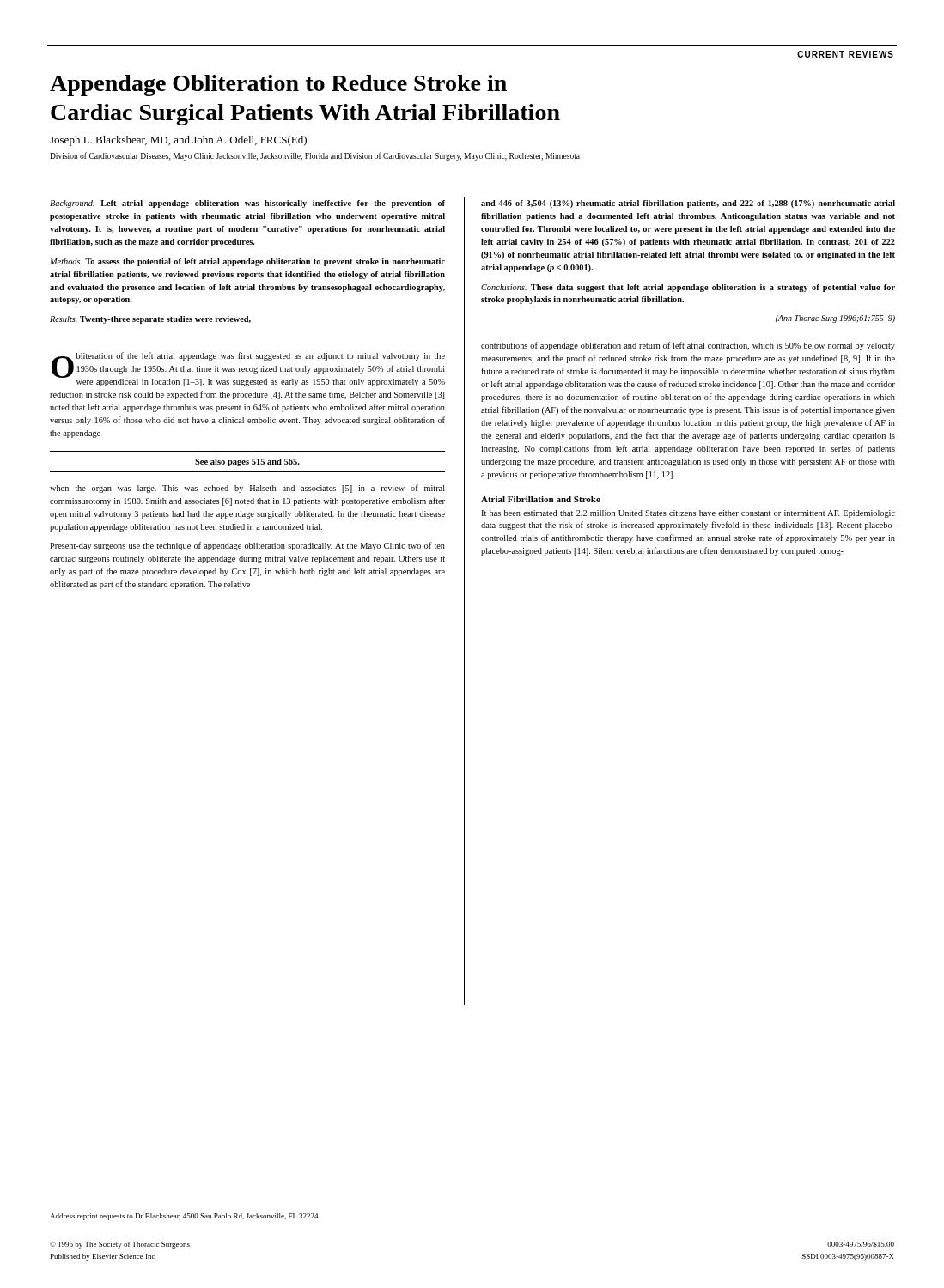944x1288 pixels.
Task: Where is the title that starts "Appendage Obliteration to Reduce Stroke inCardiac Surgical"?
Action: 472,98
